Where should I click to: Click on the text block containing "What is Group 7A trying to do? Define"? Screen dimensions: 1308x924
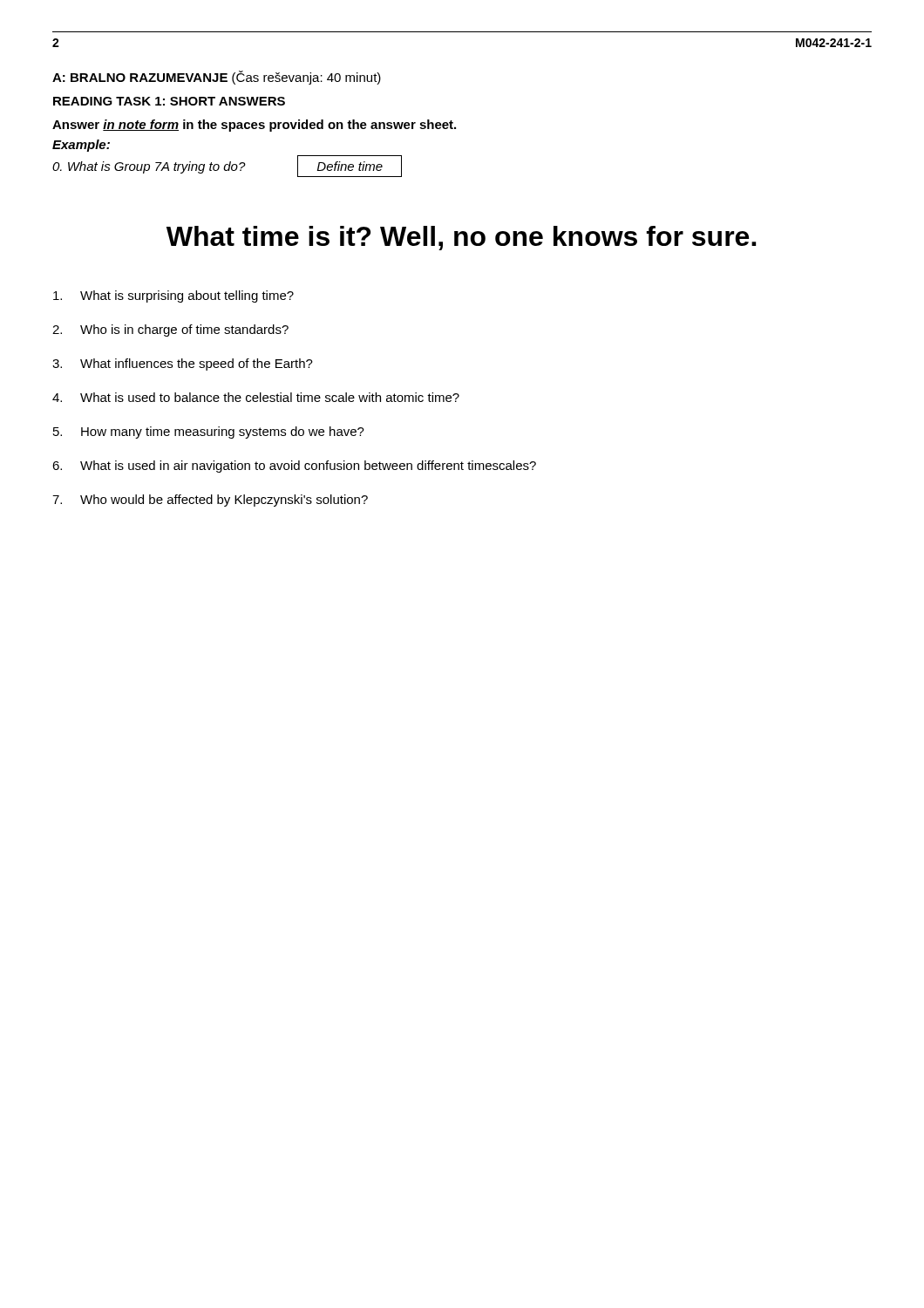tap(227, 166)
